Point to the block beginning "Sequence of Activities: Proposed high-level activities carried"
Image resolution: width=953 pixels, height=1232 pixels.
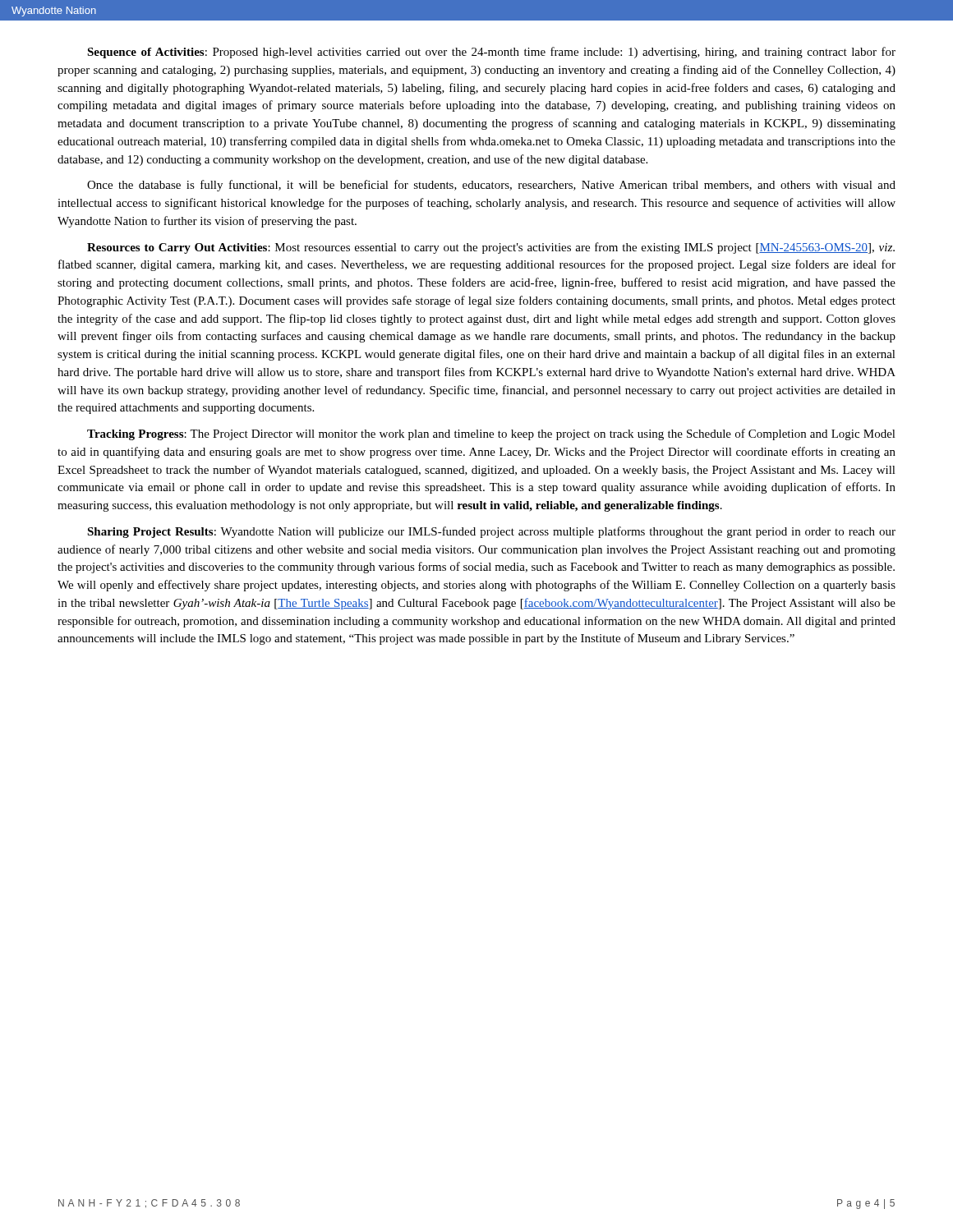click(476, 105)
